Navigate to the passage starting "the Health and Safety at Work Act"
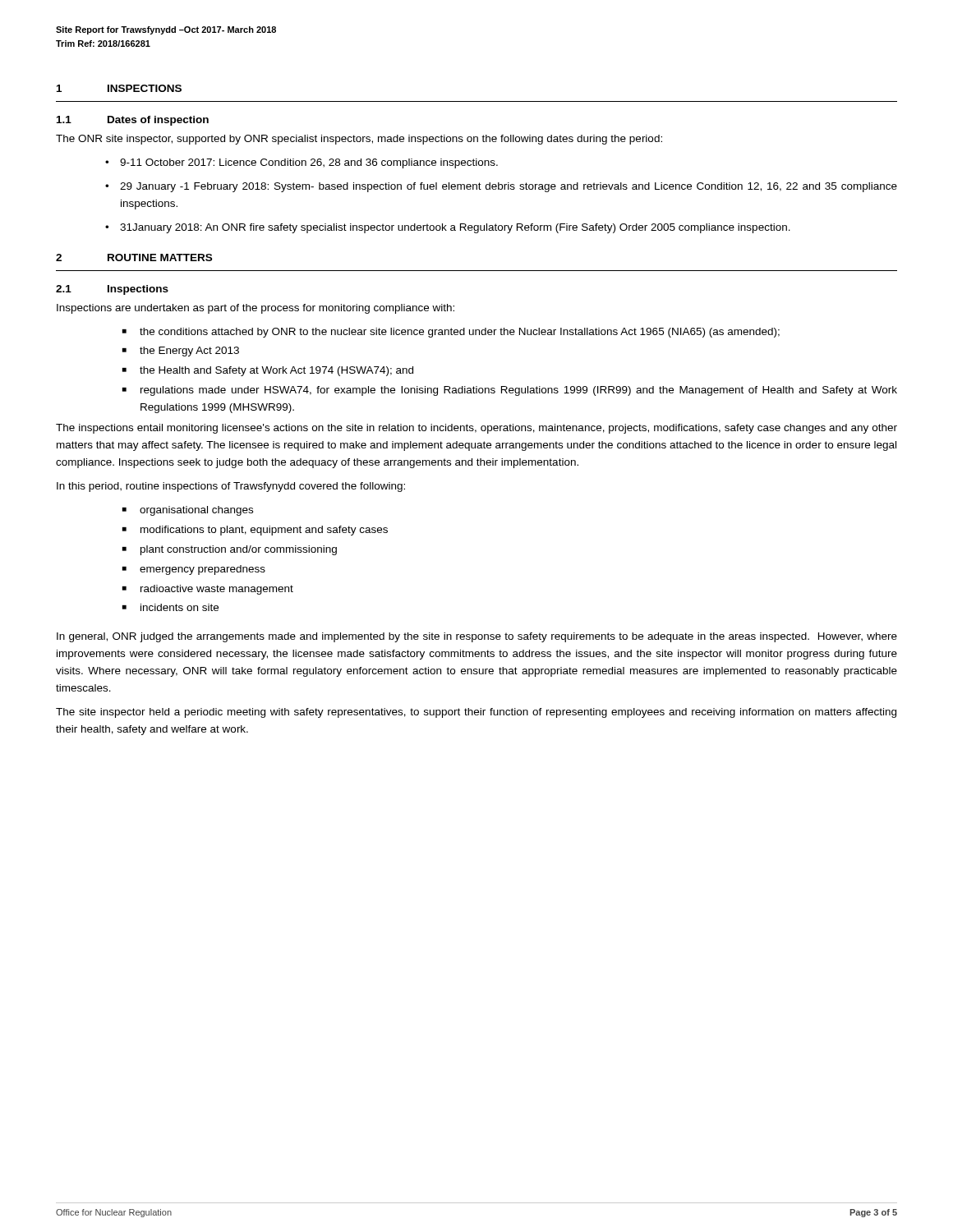The width and height of the screenshot is (953, 1232). point(277,370)
